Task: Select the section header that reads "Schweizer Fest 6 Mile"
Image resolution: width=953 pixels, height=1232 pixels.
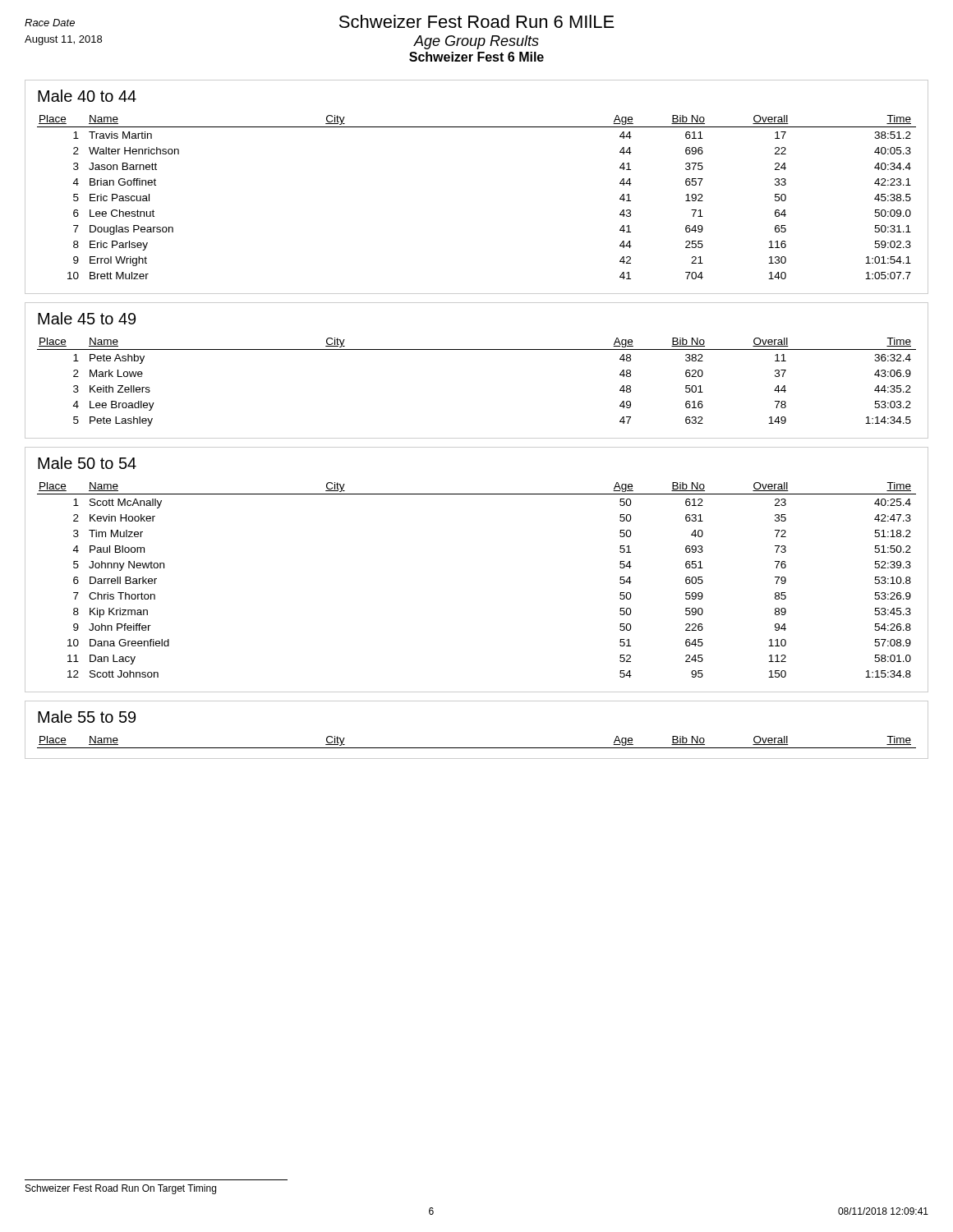Action: [x=476, y=57]
